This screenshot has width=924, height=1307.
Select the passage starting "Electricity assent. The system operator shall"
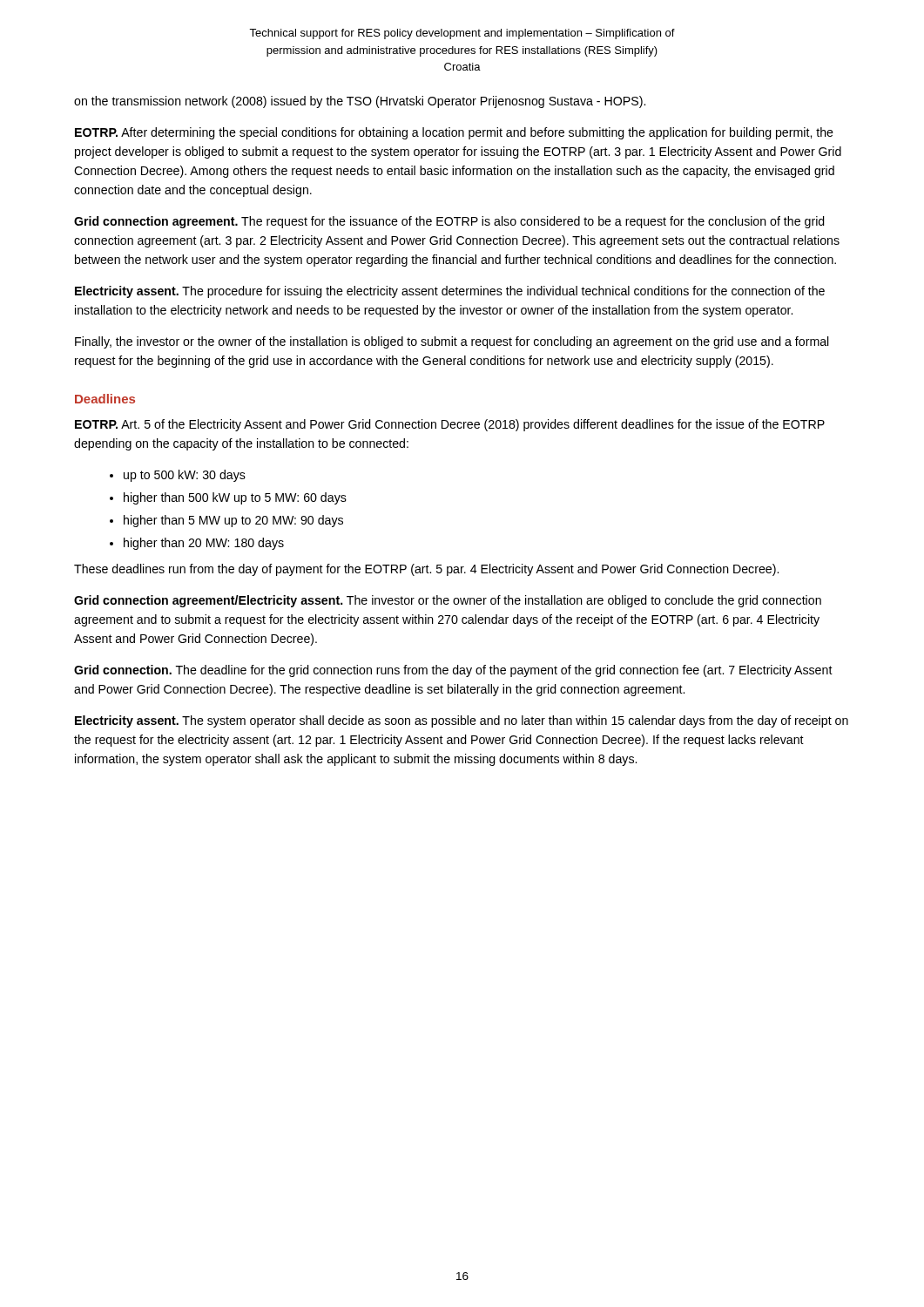[x=461, y=739]
